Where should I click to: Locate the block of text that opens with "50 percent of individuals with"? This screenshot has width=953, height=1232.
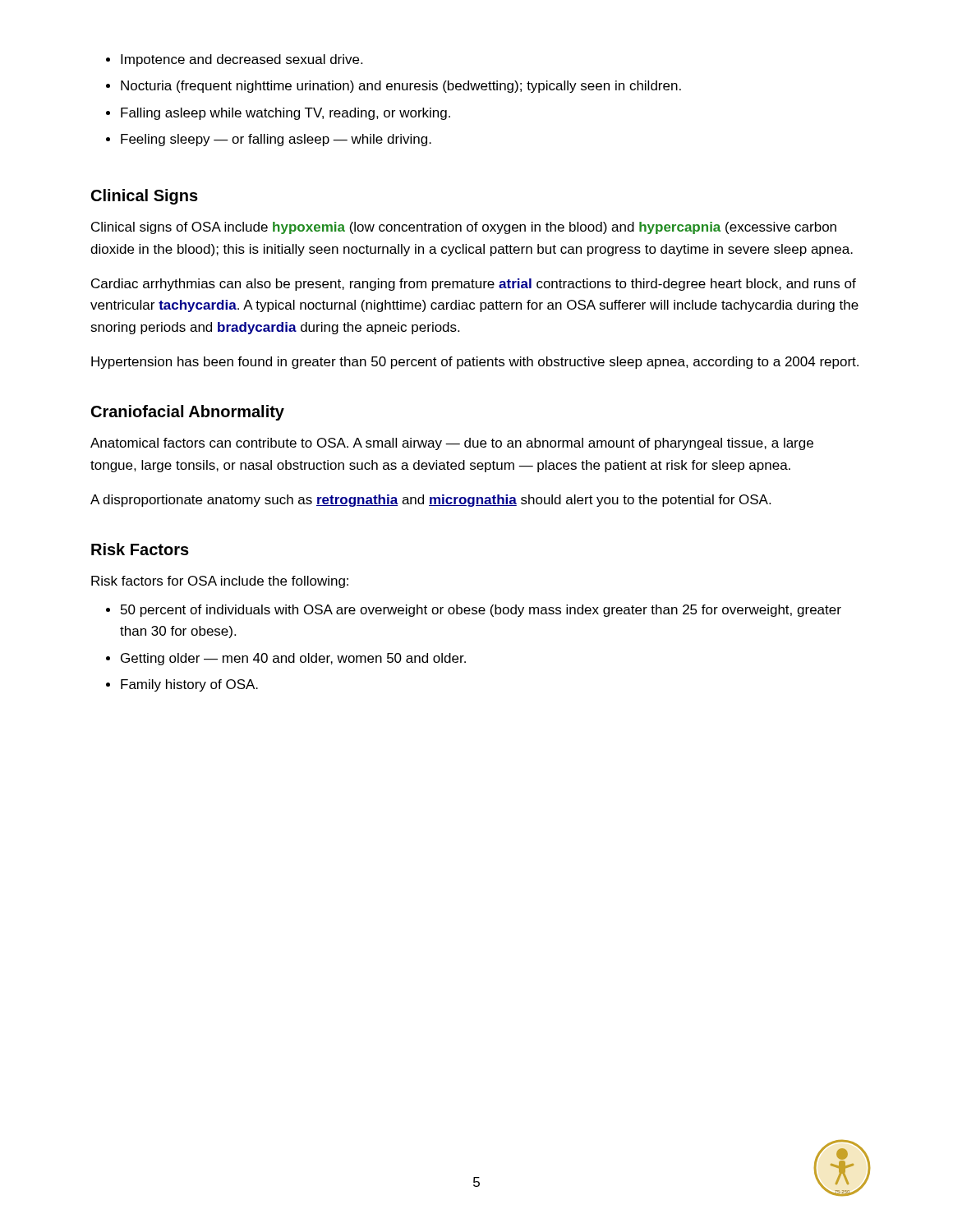[x=474, y=611]
